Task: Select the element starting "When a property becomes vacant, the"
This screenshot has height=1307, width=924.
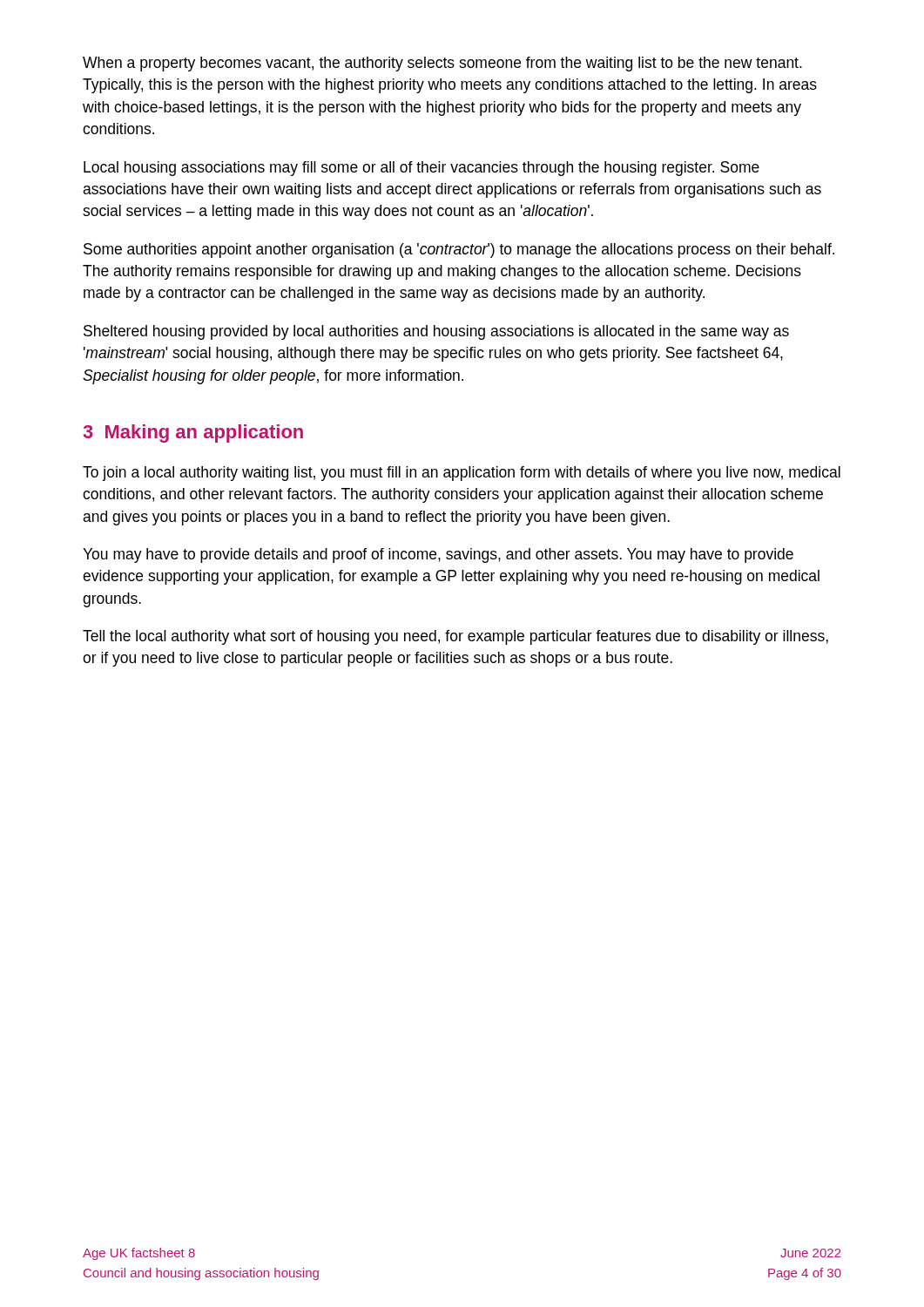Action: pos(450,96)
